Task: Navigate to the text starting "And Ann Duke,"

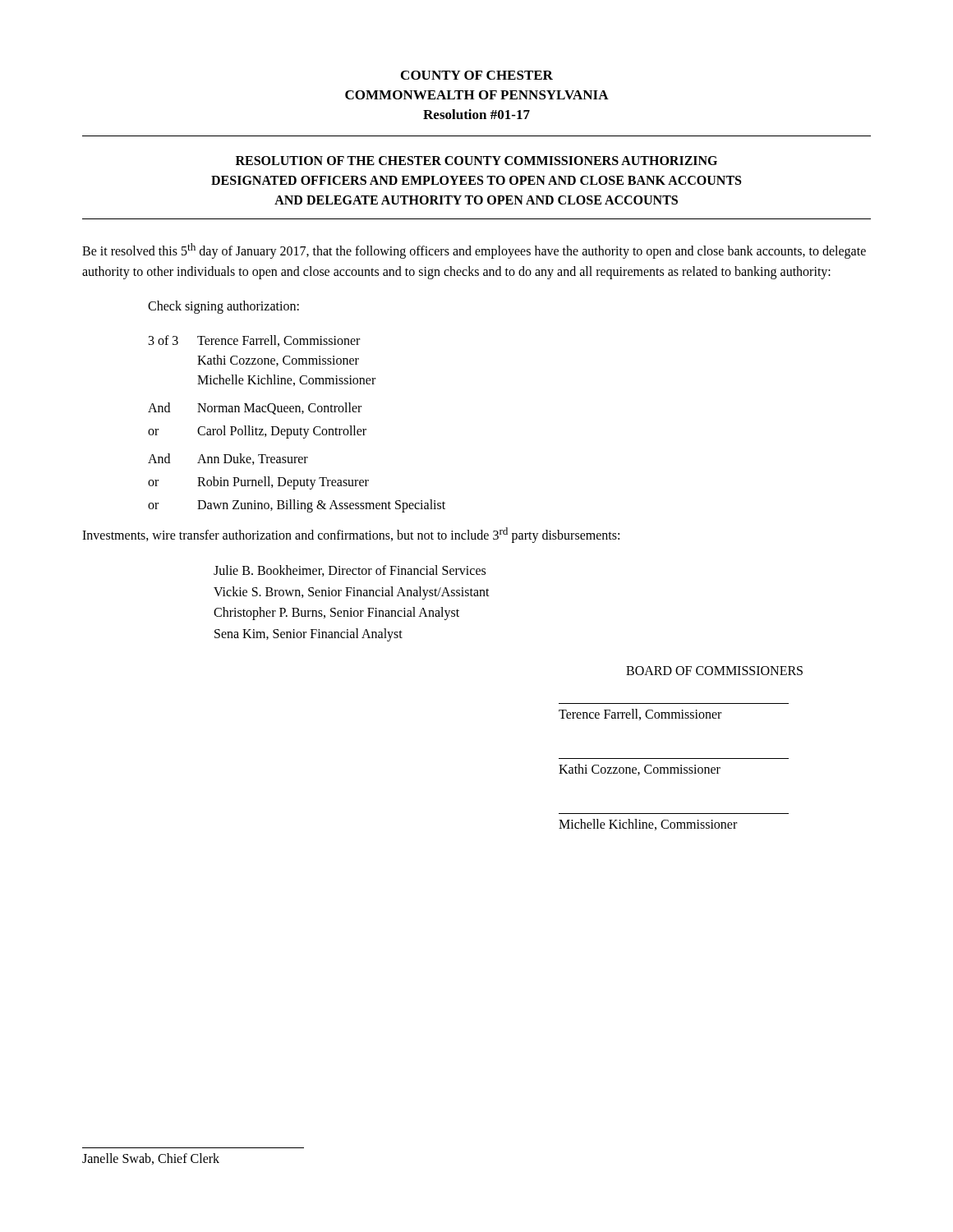Action: pos(228,459)
